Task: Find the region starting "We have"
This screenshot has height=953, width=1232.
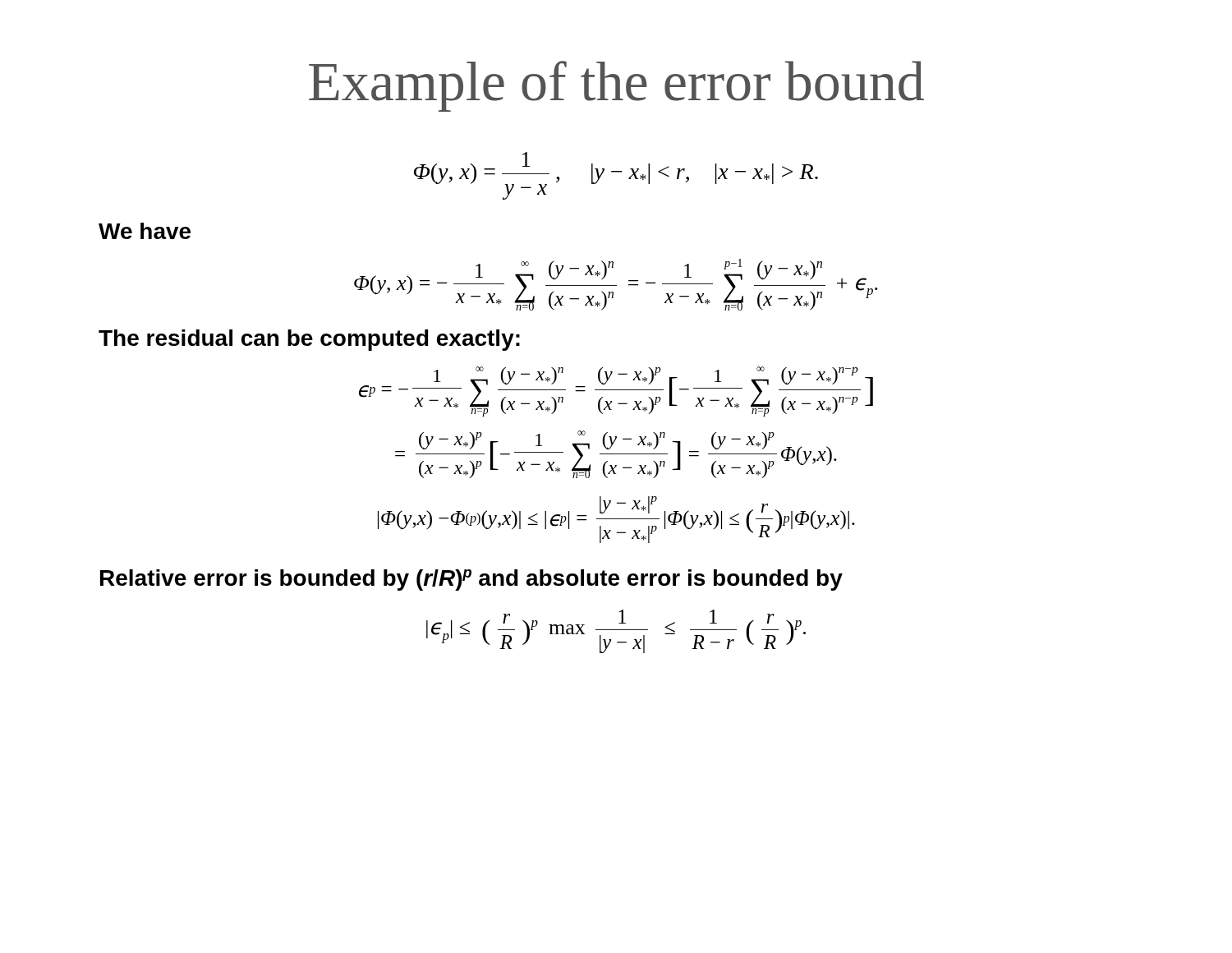Action: point(145,231)
